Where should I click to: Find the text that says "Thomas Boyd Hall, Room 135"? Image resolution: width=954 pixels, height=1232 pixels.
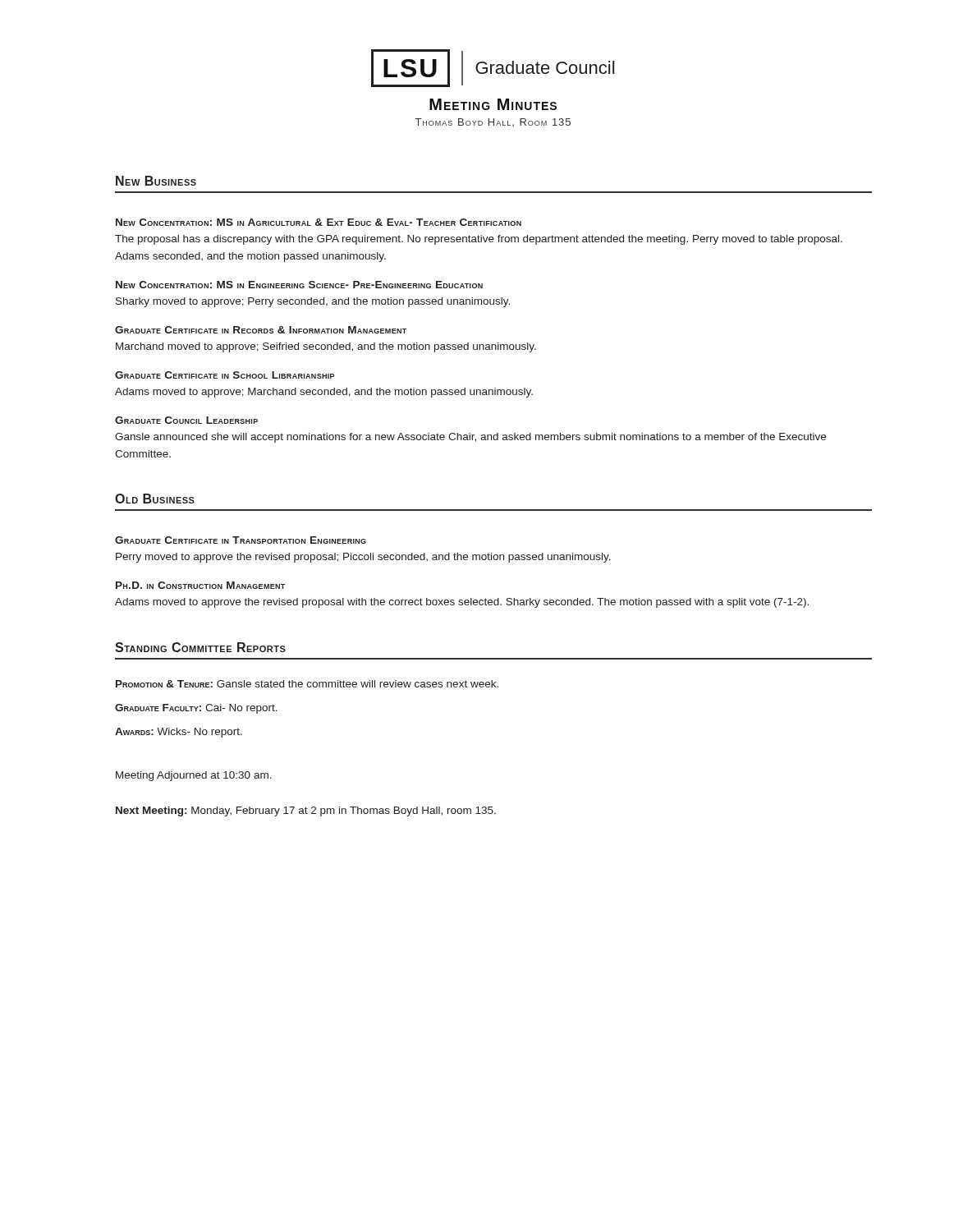coord(493,122)
